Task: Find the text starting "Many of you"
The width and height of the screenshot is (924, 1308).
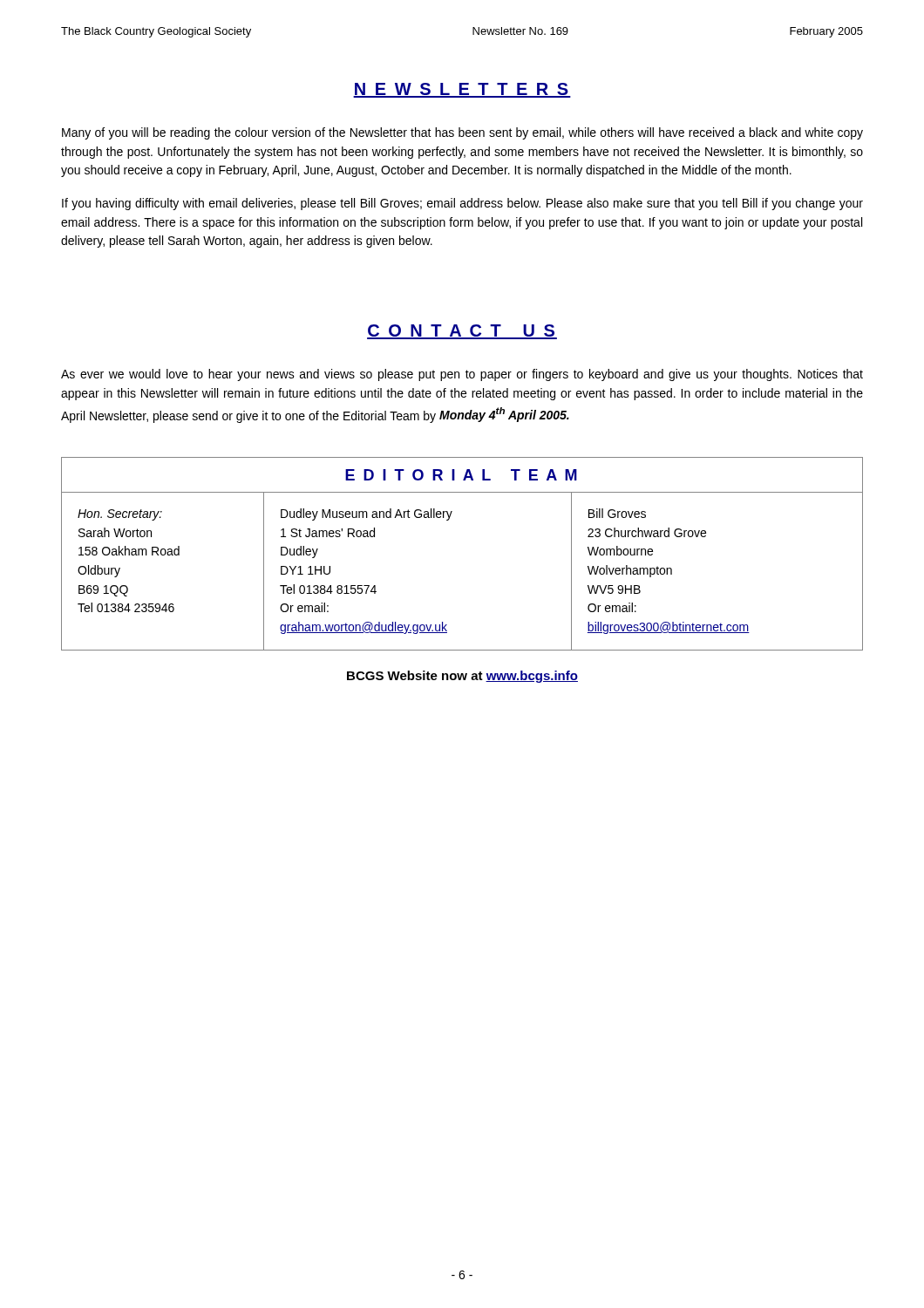Action: [462, 151]
